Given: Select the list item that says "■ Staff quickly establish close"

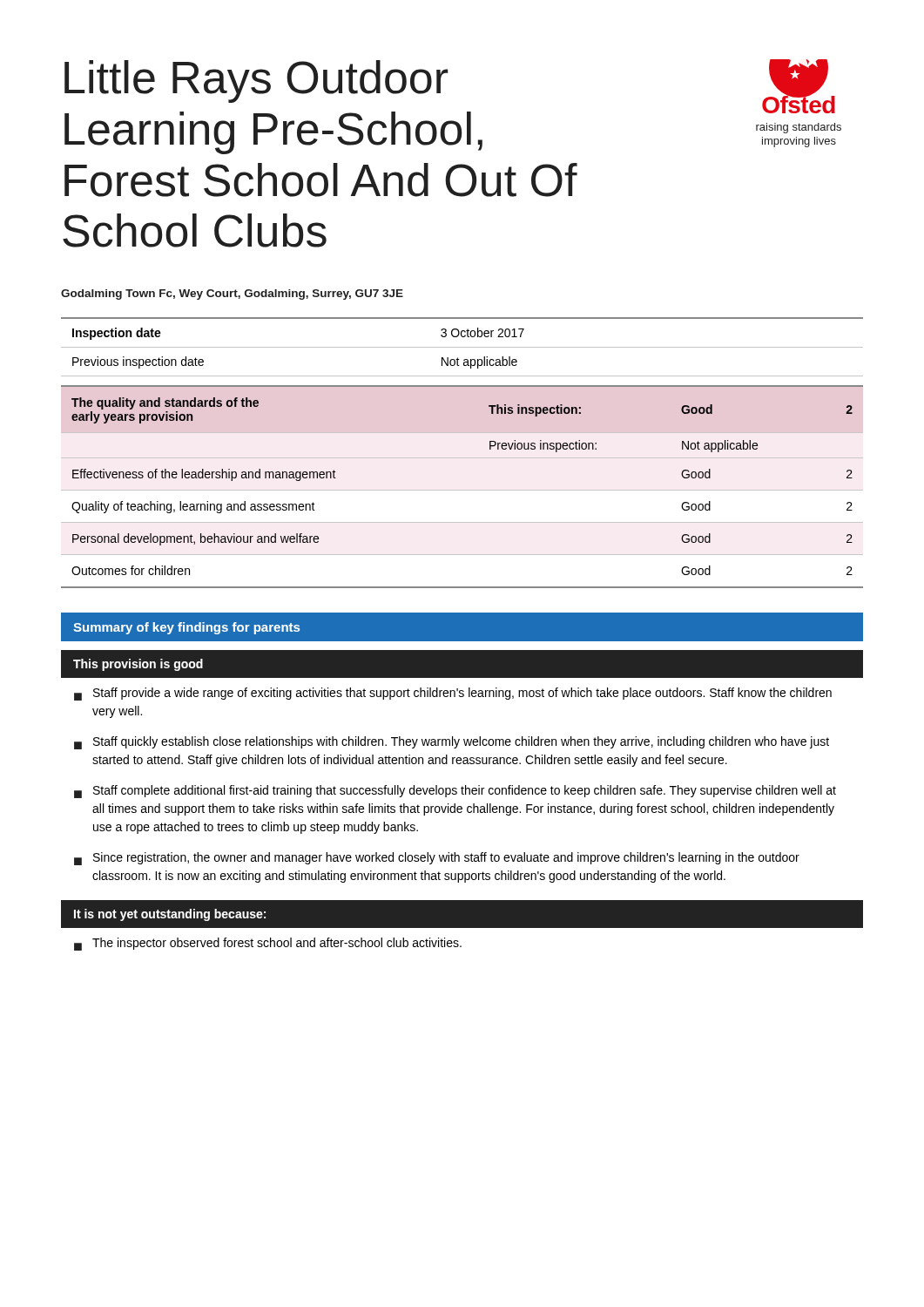Looking at the screenshot, I should point(462,751).
